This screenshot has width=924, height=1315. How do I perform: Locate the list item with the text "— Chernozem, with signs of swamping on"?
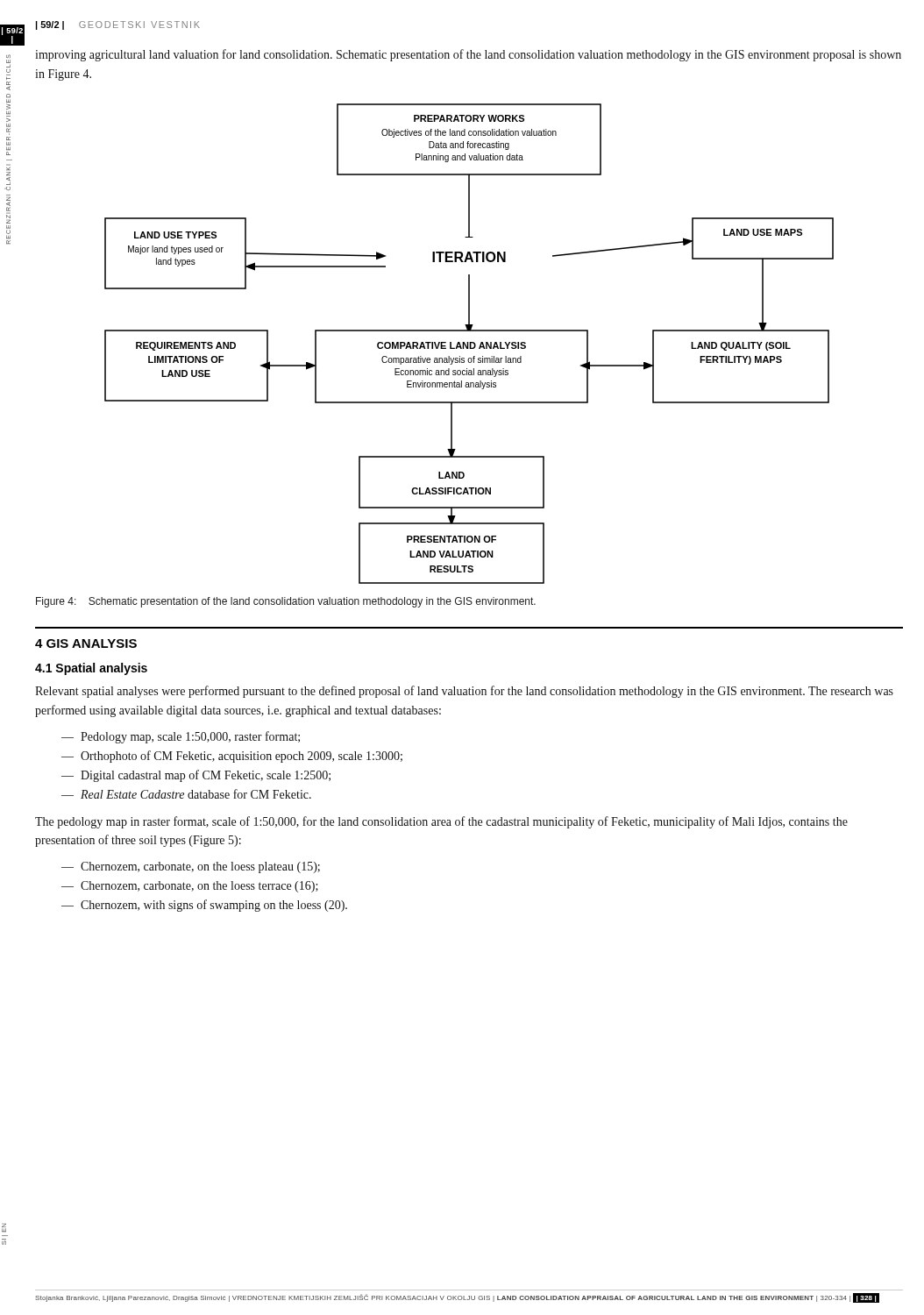coord(205,905)
